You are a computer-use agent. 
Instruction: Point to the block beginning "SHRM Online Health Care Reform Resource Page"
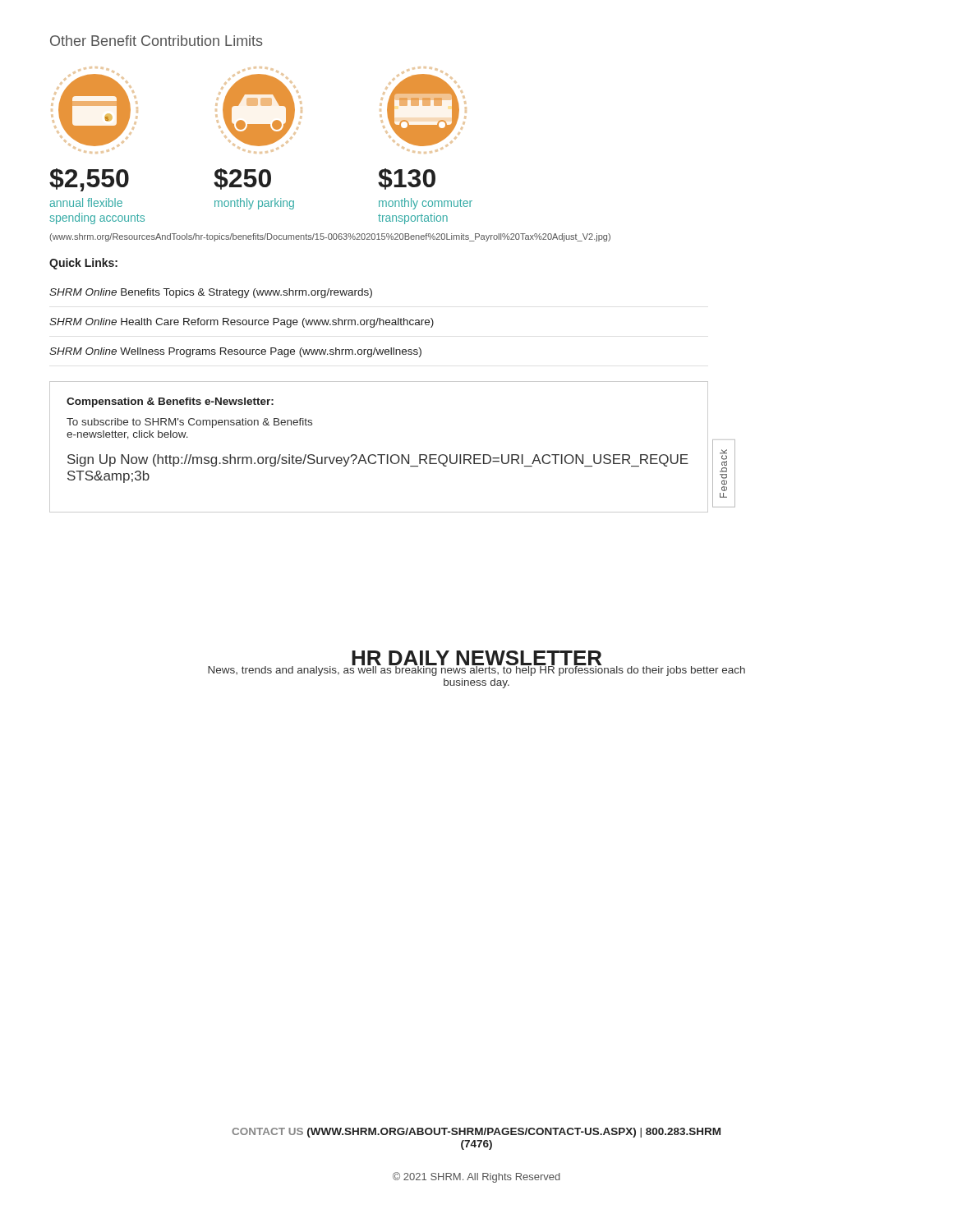242,322
